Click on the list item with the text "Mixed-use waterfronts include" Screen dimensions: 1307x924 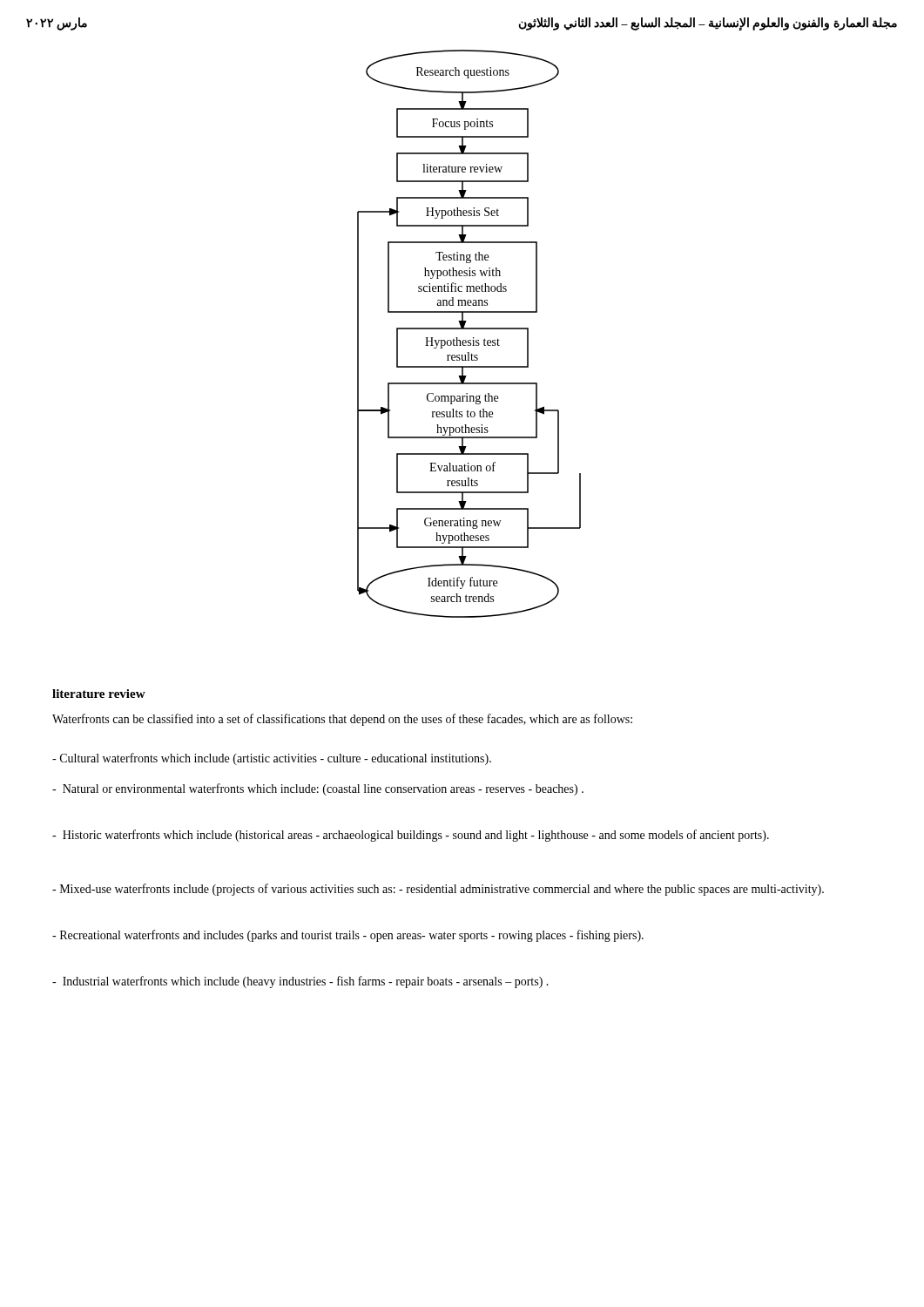(438, 889)
